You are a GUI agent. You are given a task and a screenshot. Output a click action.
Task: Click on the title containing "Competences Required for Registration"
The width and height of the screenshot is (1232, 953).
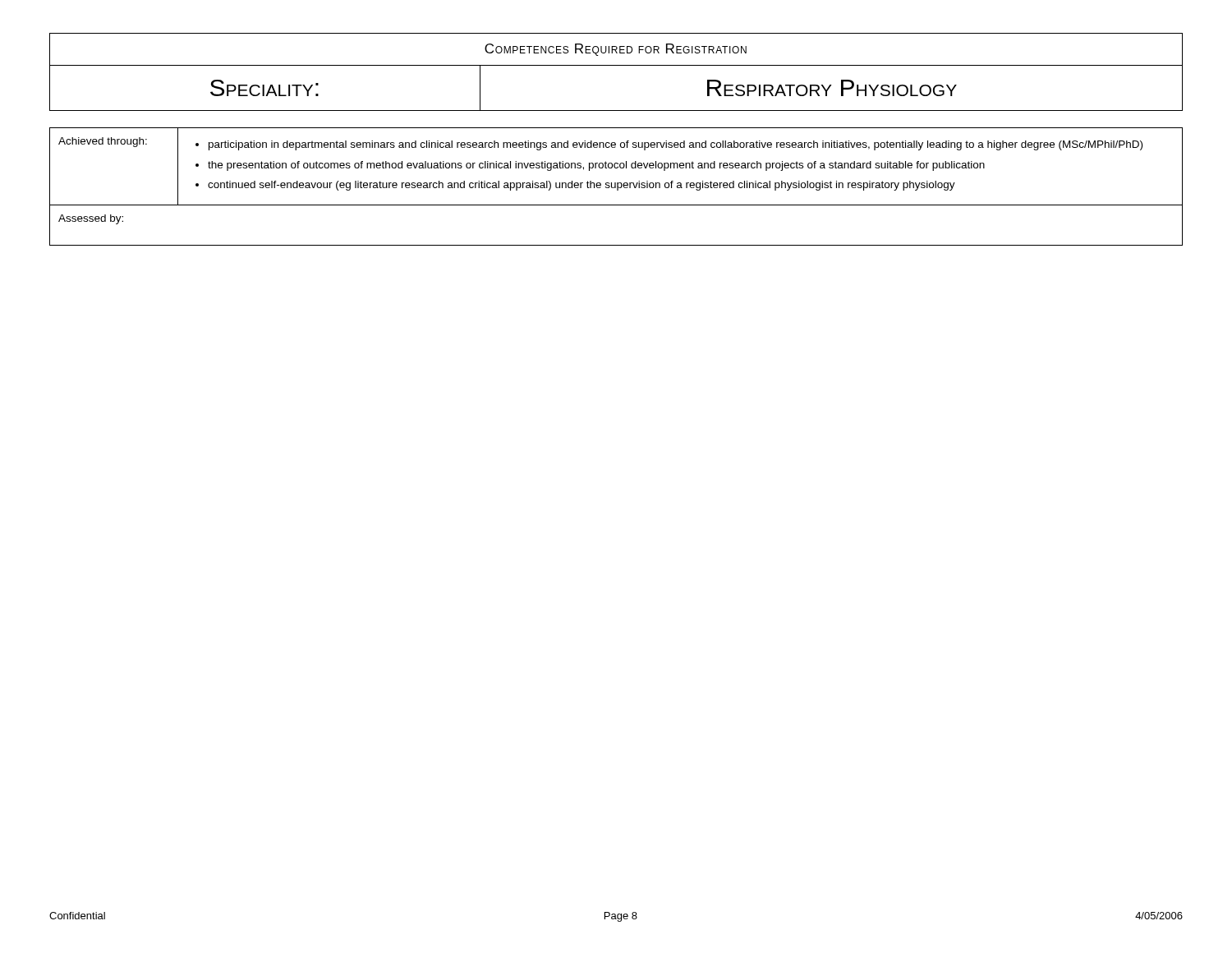pos(616,49)
